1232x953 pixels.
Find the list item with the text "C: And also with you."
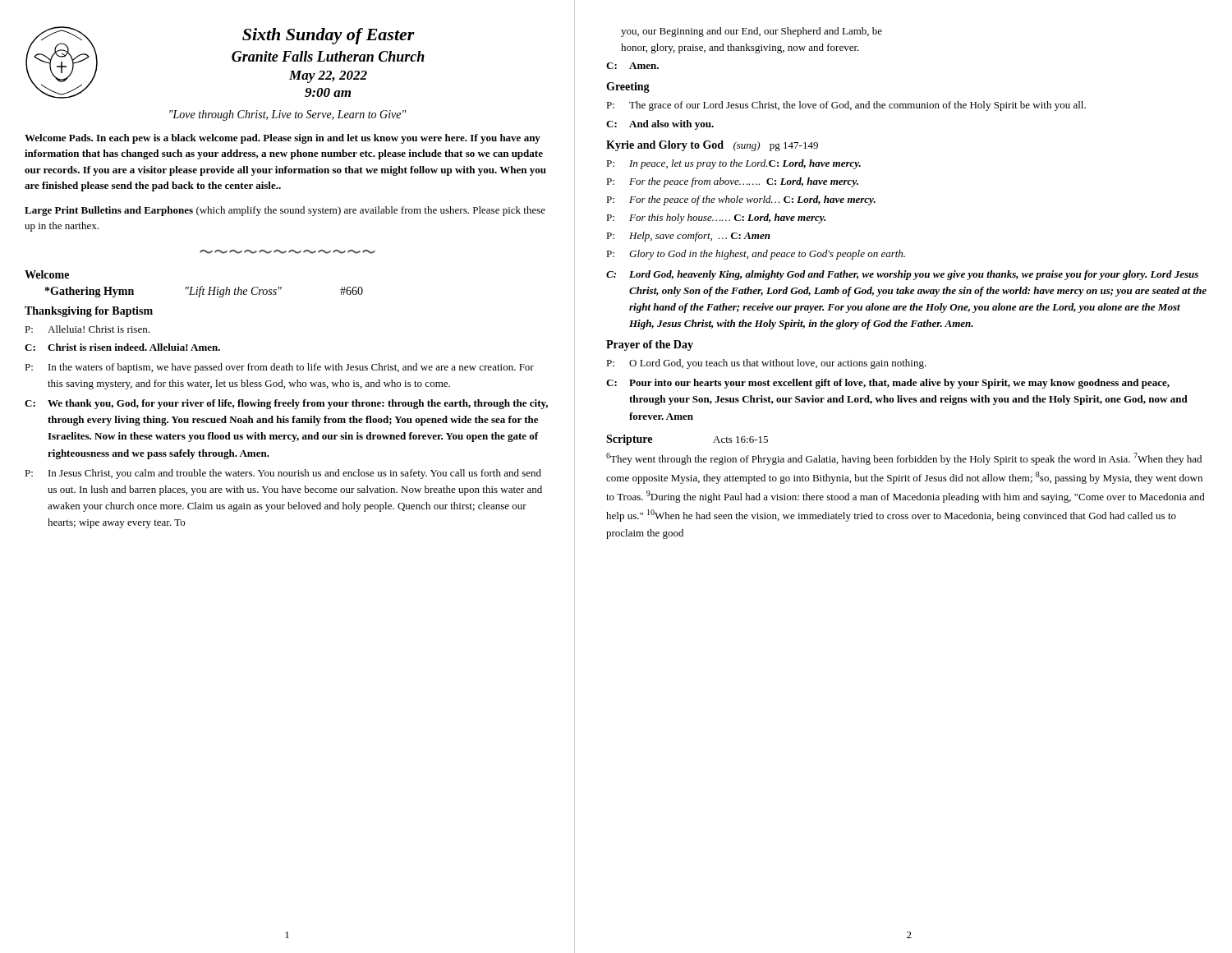(x=660, y=125)
